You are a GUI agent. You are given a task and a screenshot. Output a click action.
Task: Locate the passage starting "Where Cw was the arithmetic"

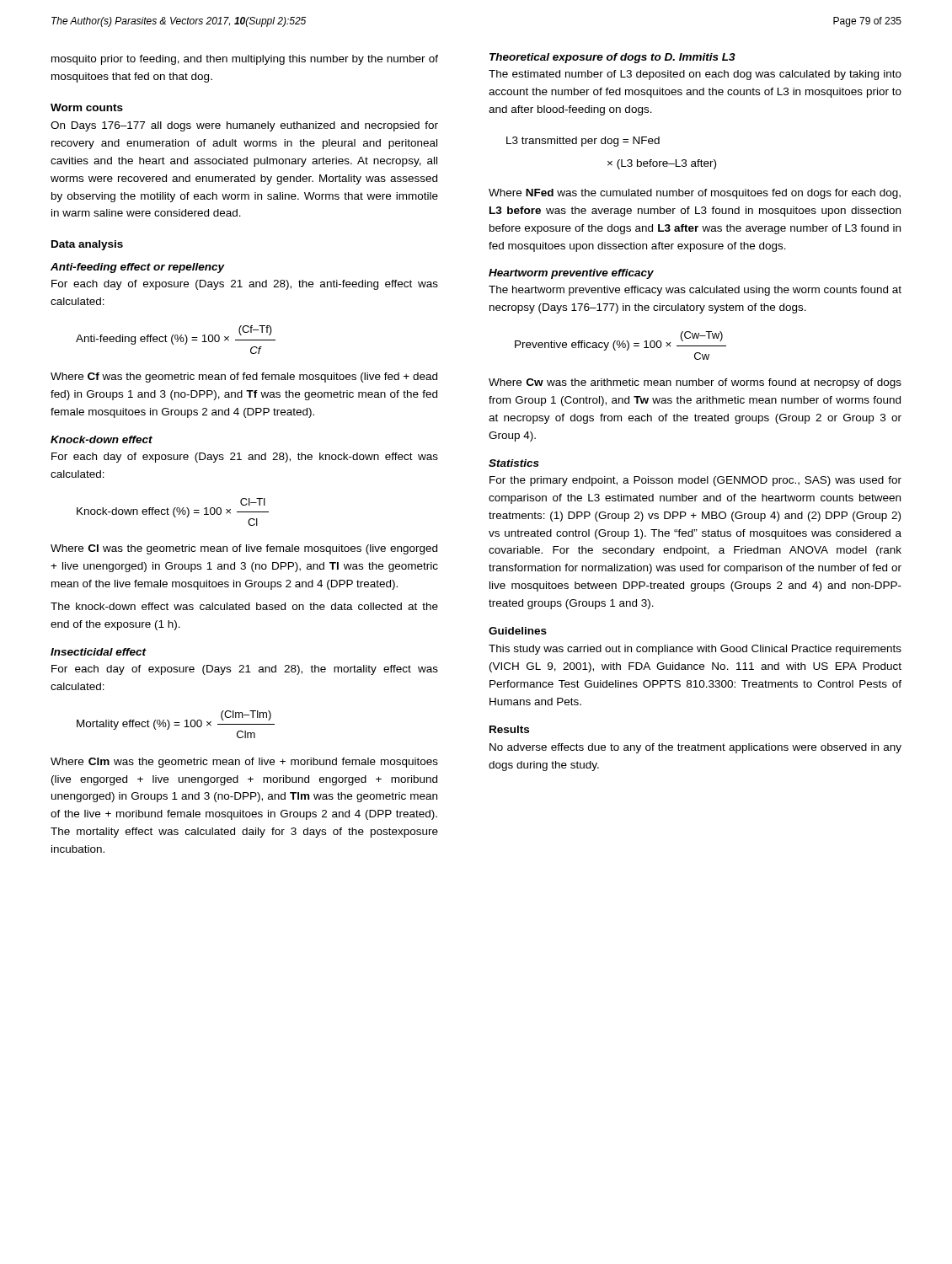point(695,409)
